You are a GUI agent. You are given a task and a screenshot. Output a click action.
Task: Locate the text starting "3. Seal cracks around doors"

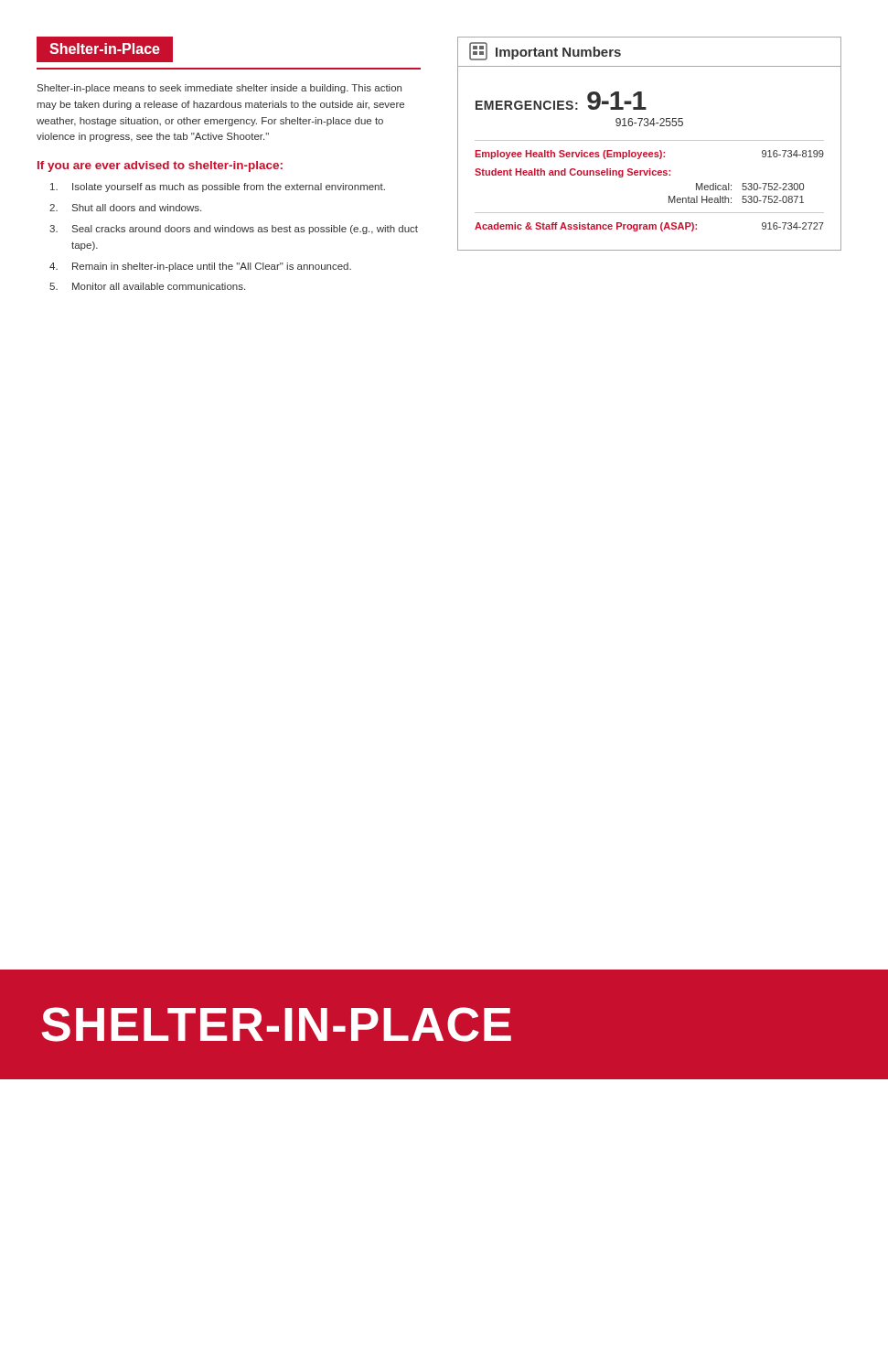point(229,237)
